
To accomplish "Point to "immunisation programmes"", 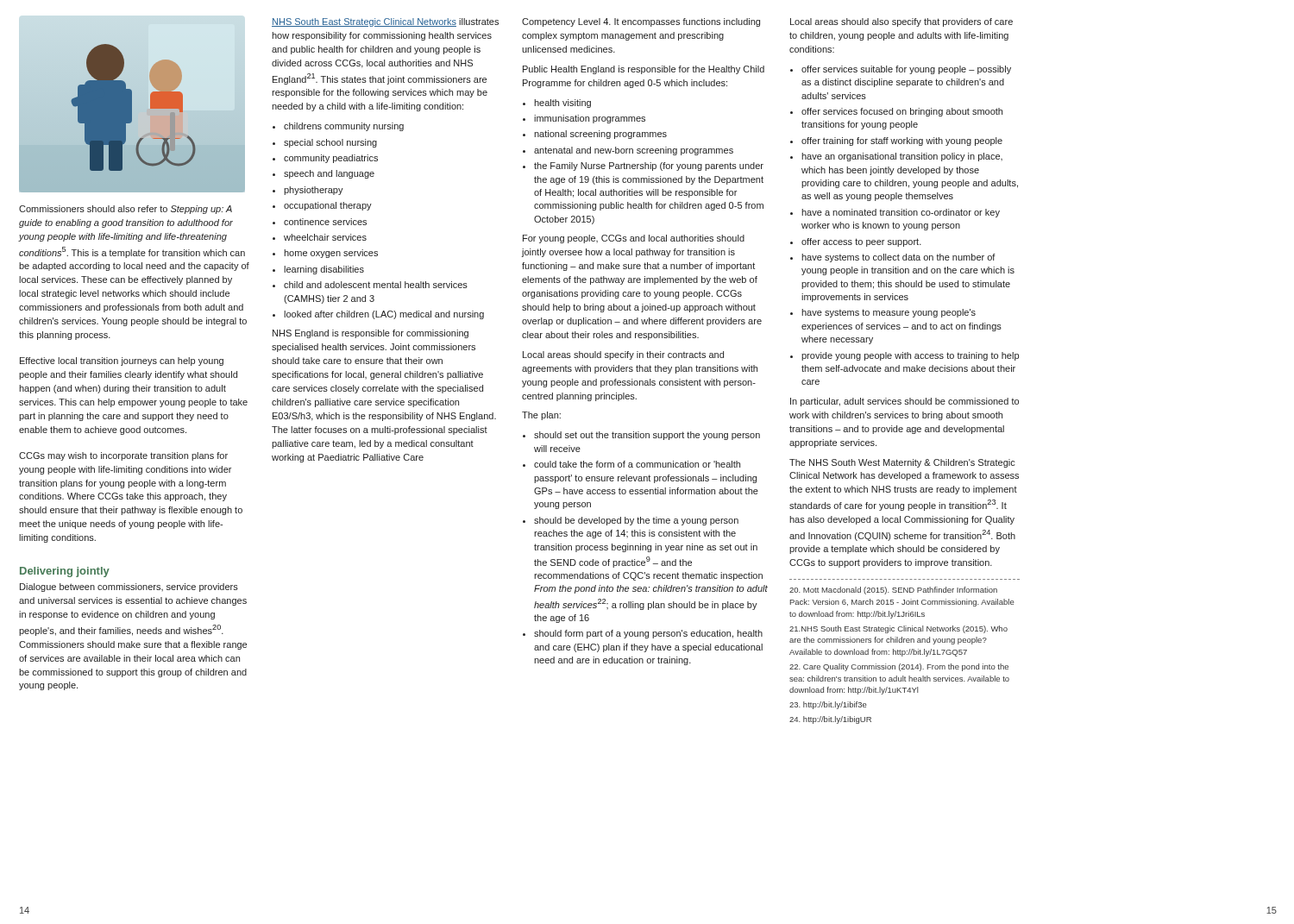I will point(590,118).
